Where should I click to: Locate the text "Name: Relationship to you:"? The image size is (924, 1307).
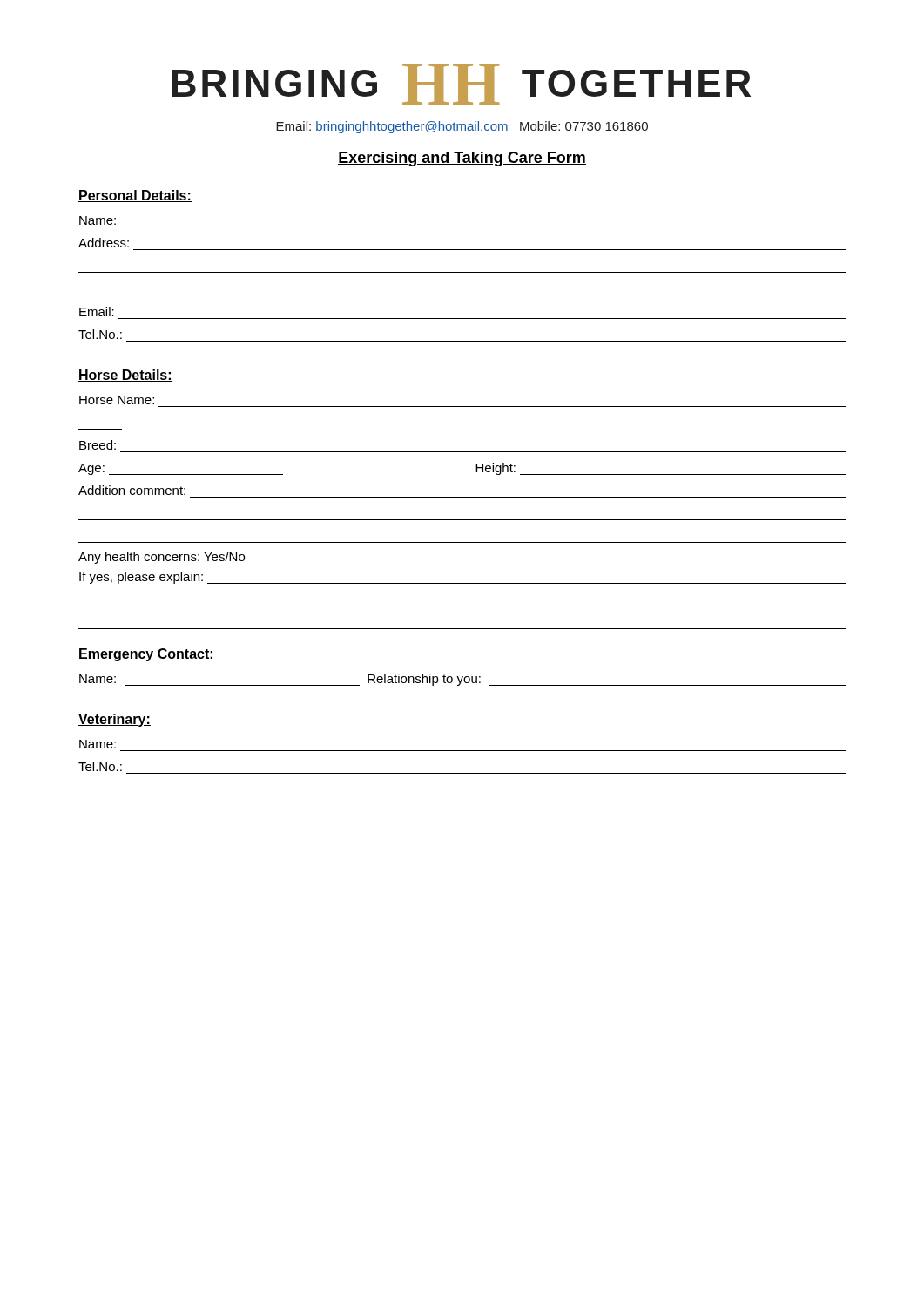point(462,677)
